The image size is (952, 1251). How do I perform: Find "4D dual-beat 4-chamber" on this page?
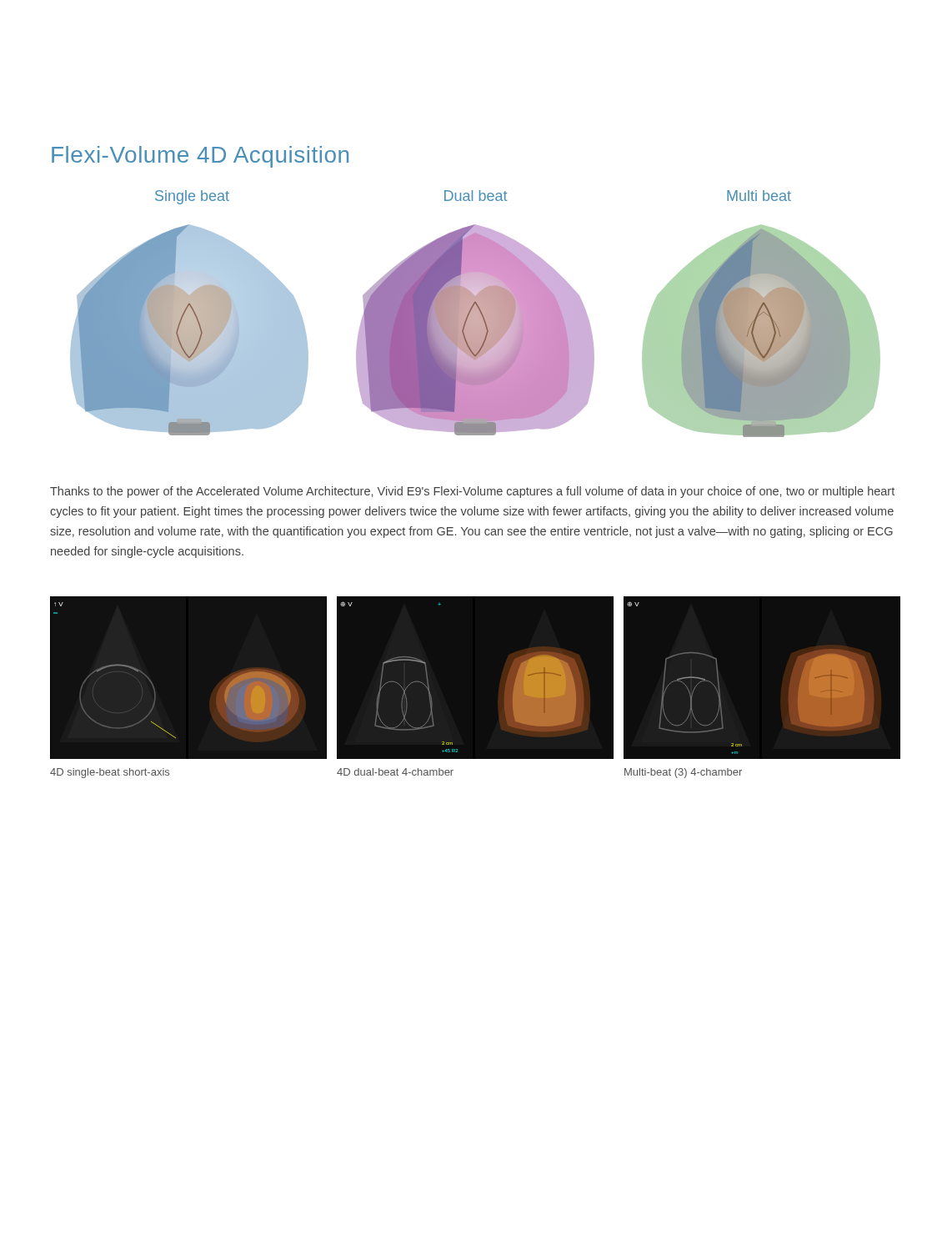point(395,772)
